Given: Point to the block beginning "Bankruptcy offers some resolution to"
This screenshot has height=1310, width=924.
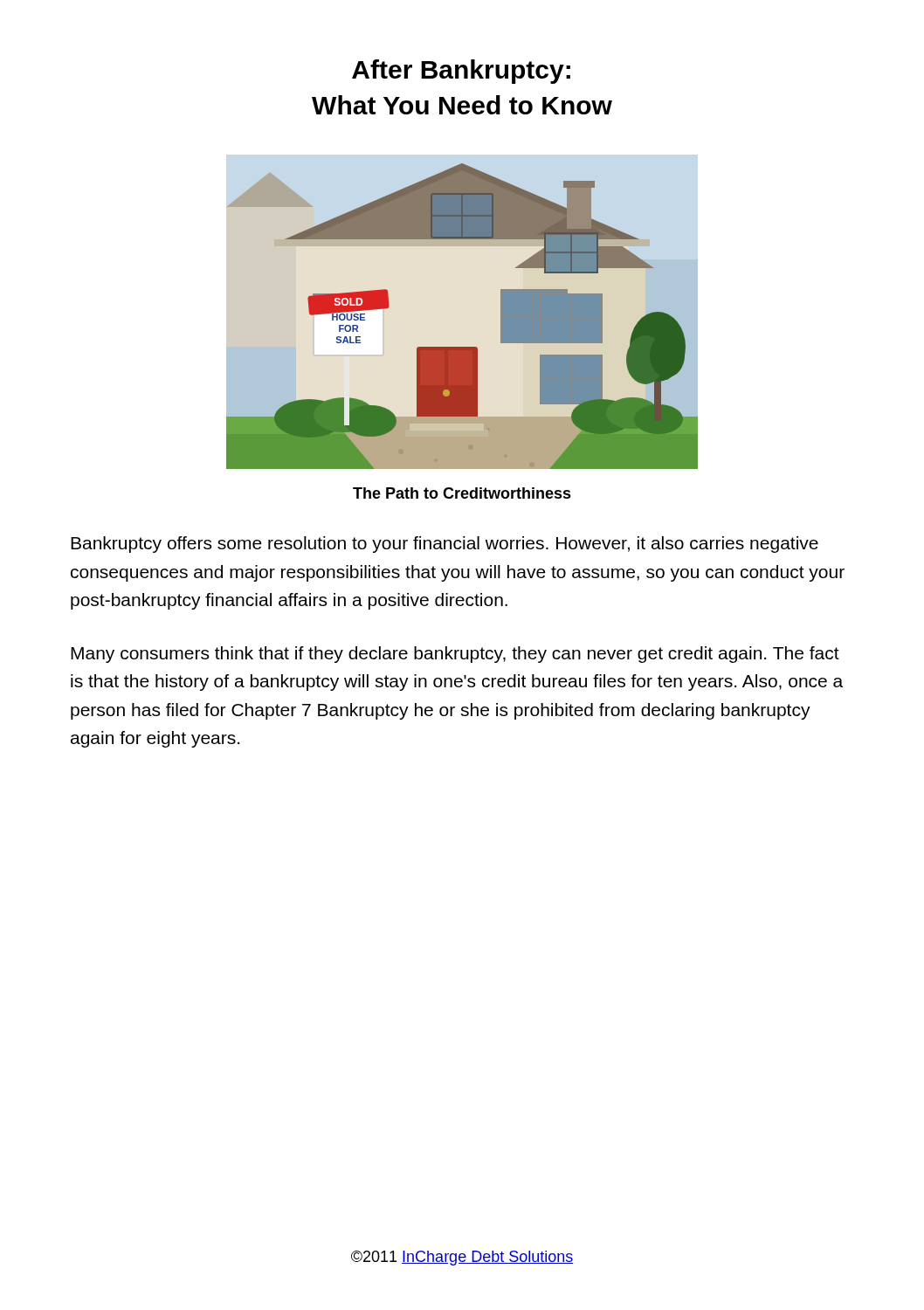Looking at the screenshot, I should [x=457, y=571].
